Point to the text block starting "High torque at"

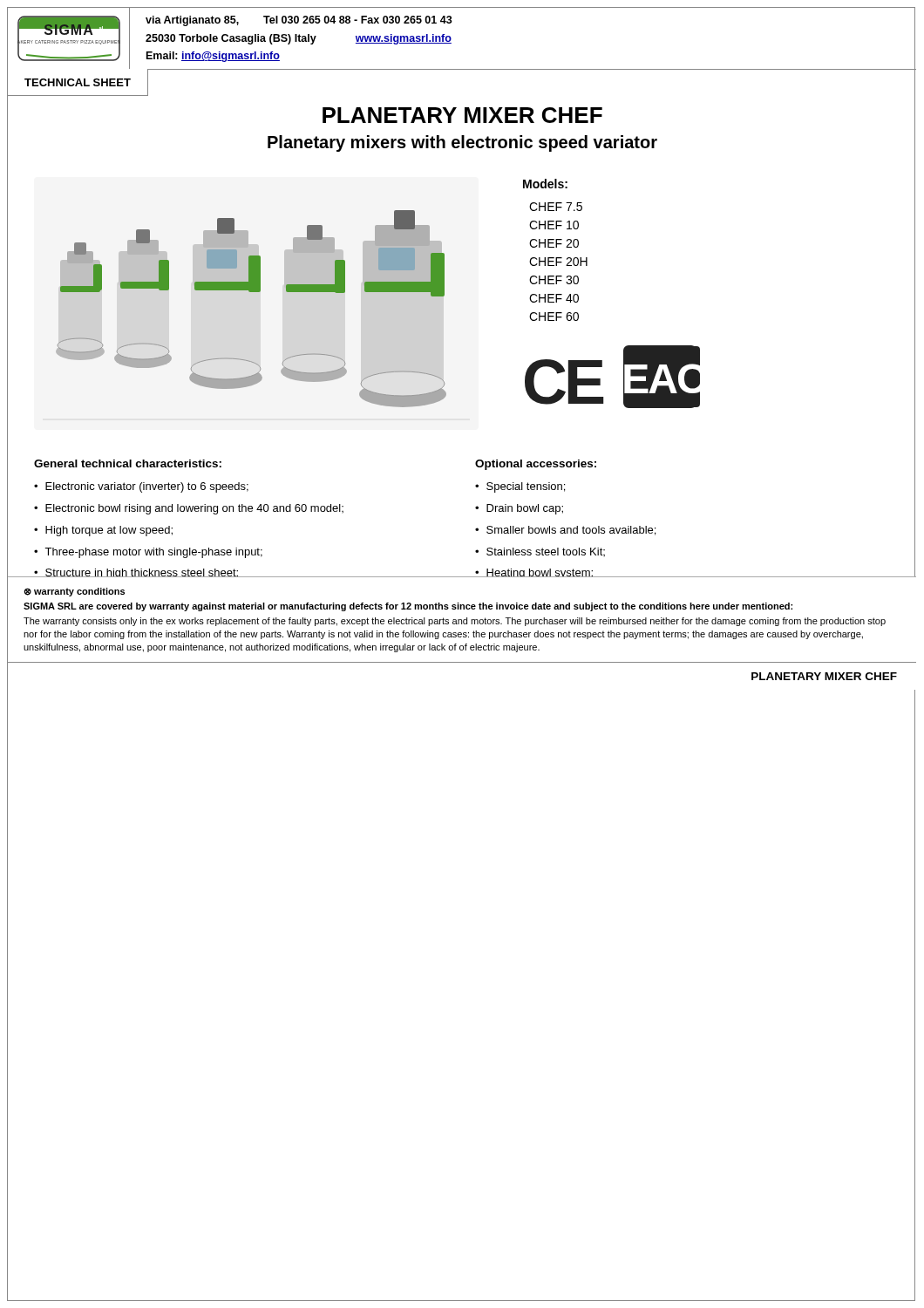pyautogui.click(x=109, y=529)
